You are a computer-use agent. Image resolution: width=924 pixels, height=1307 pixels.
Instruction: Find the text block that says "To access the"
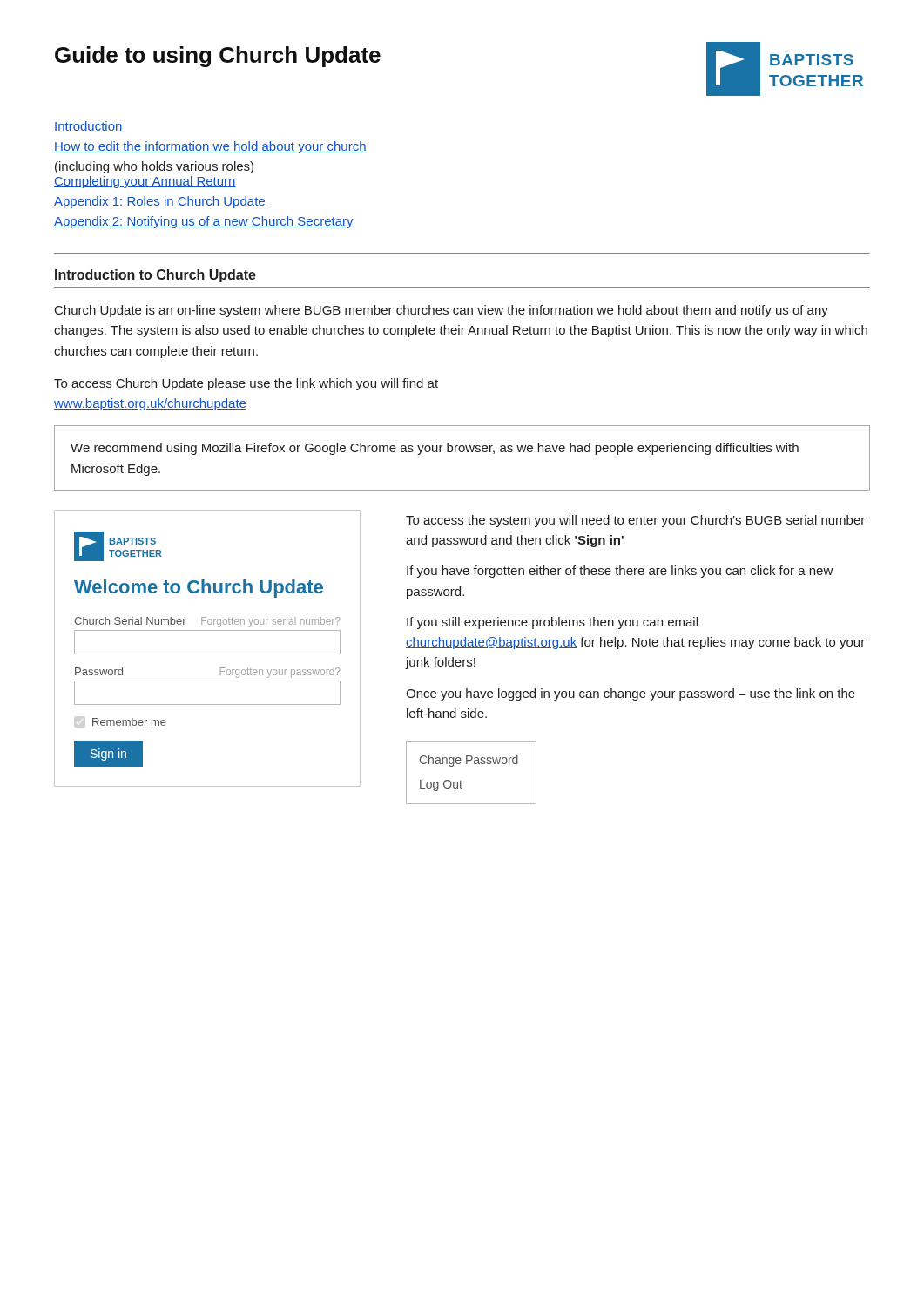tap(638, 657)
